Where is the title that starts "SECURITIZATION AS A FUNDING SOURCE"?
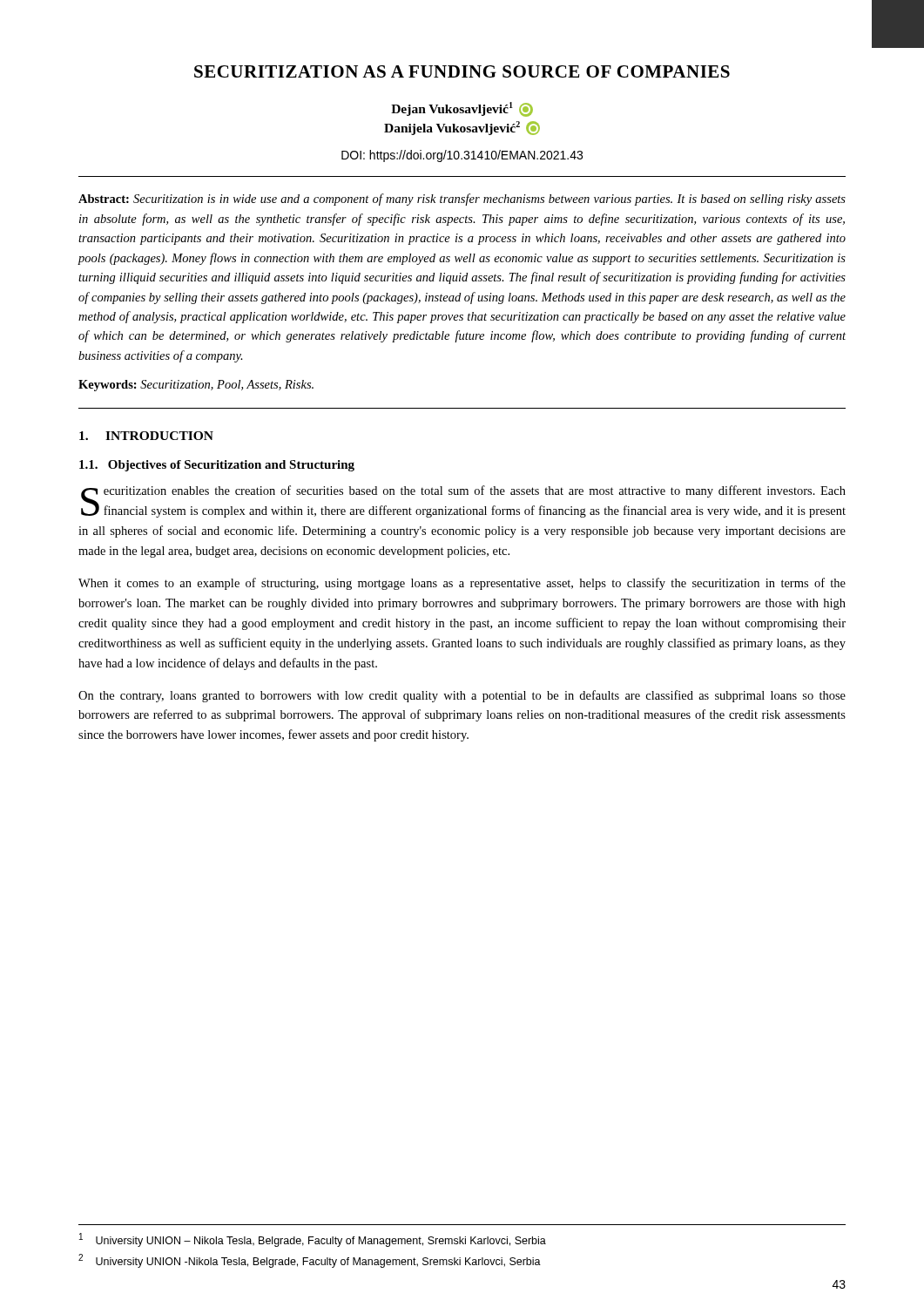This screenshot has height=1307, width=924. point(462,72)
